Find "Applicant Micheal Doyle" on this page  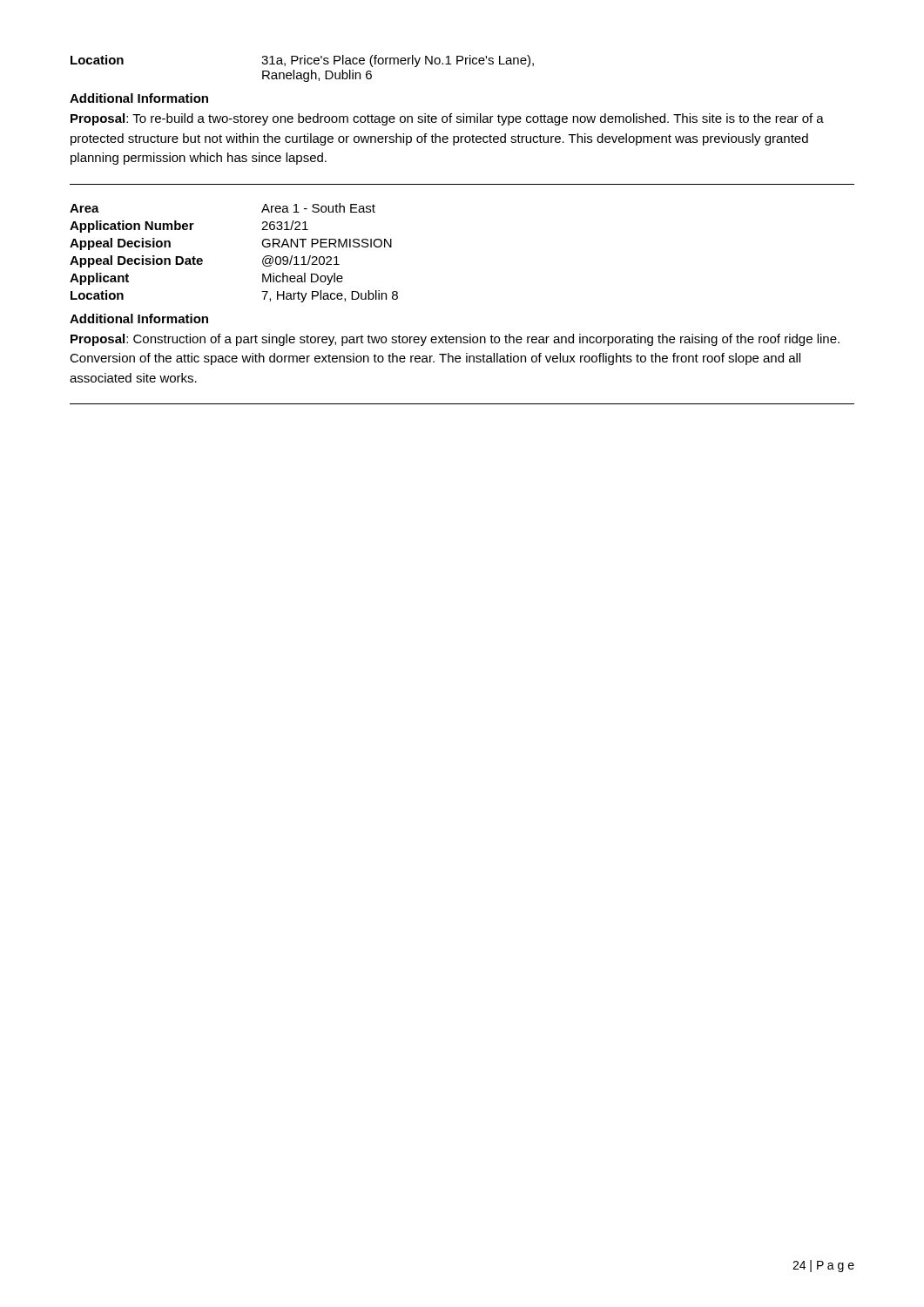(101, 278)
